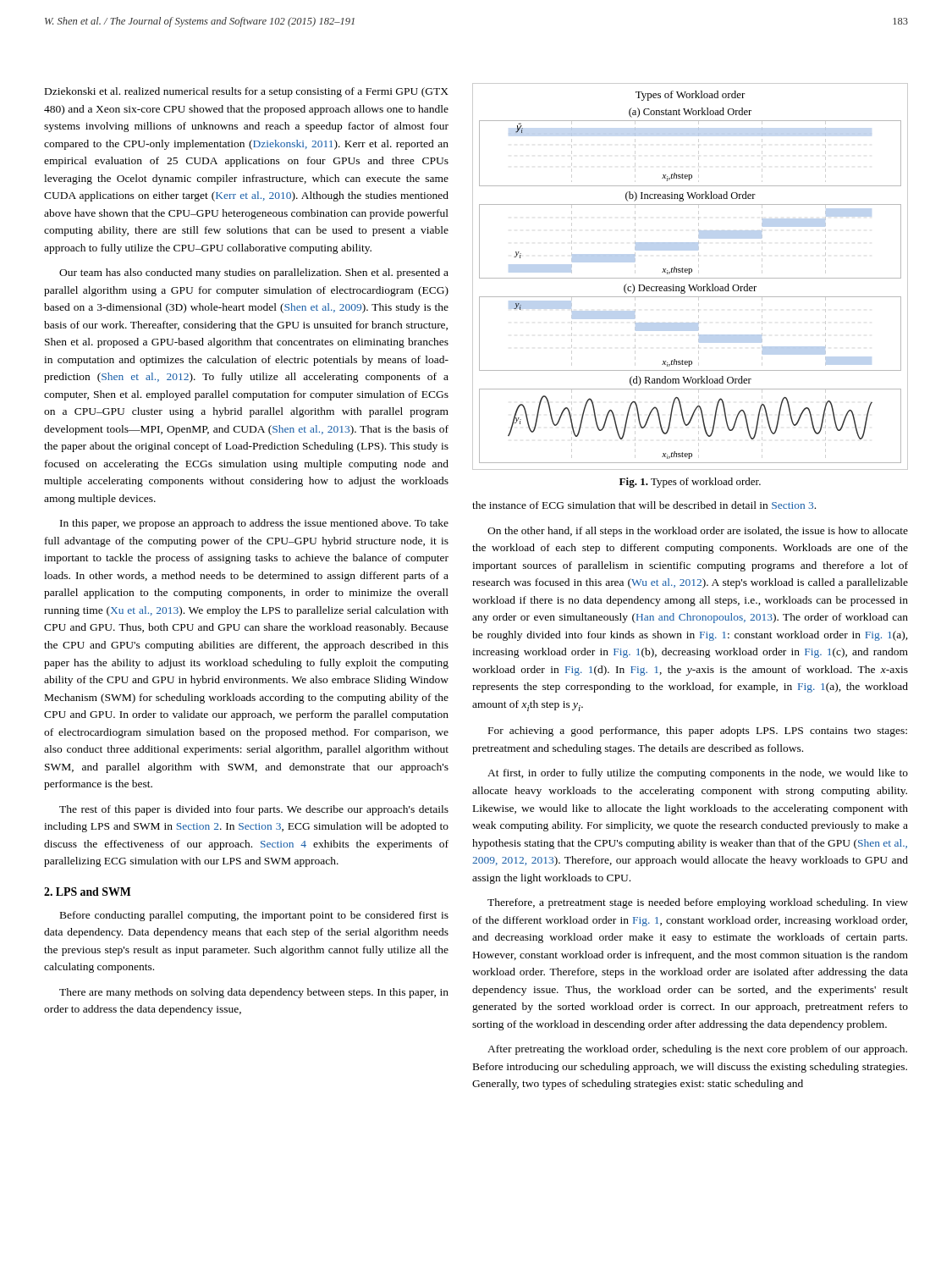
Task: Locate the section header
Action: pos(87,892)
